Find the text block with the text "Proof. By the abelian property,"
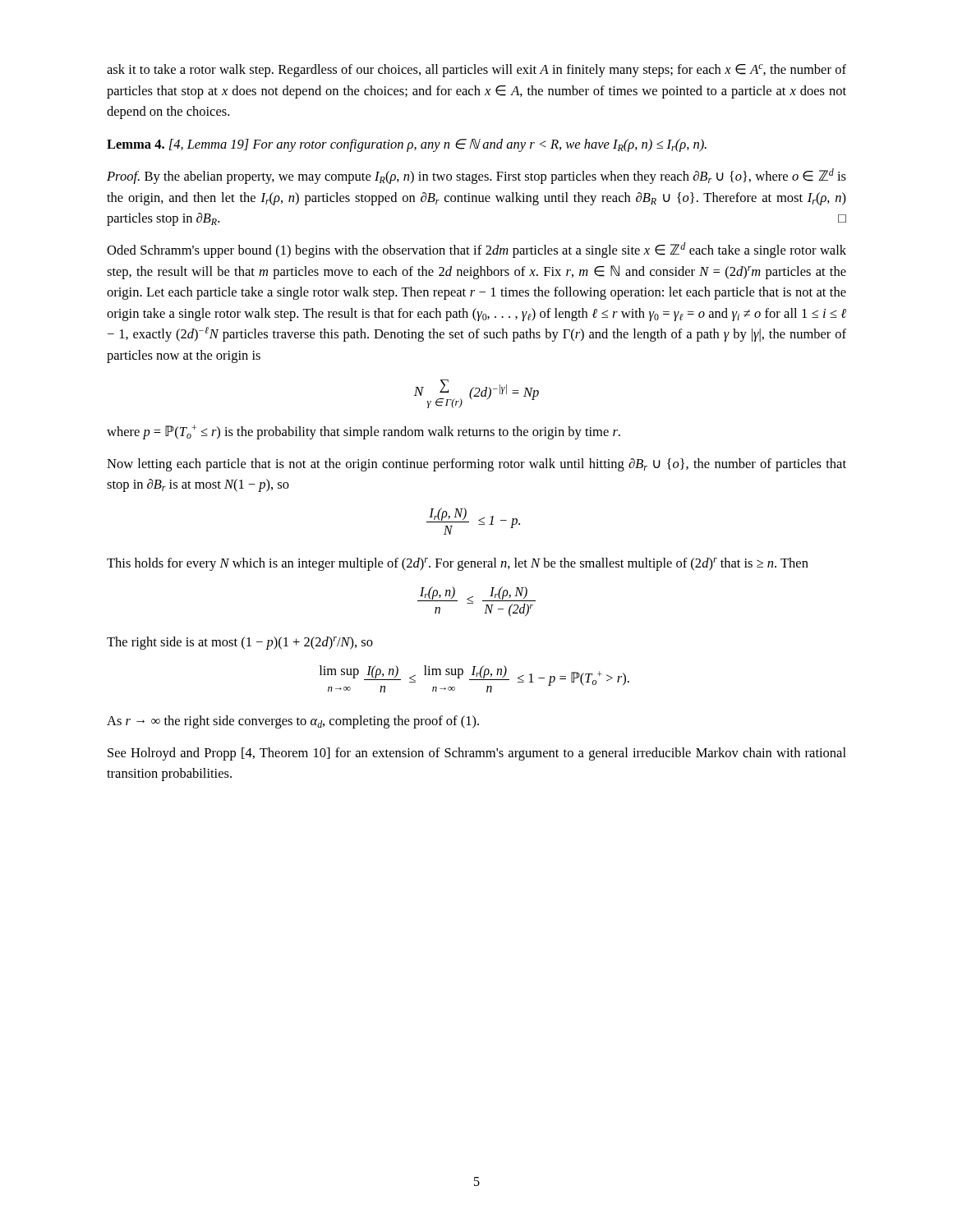 [x=476, y=198]
